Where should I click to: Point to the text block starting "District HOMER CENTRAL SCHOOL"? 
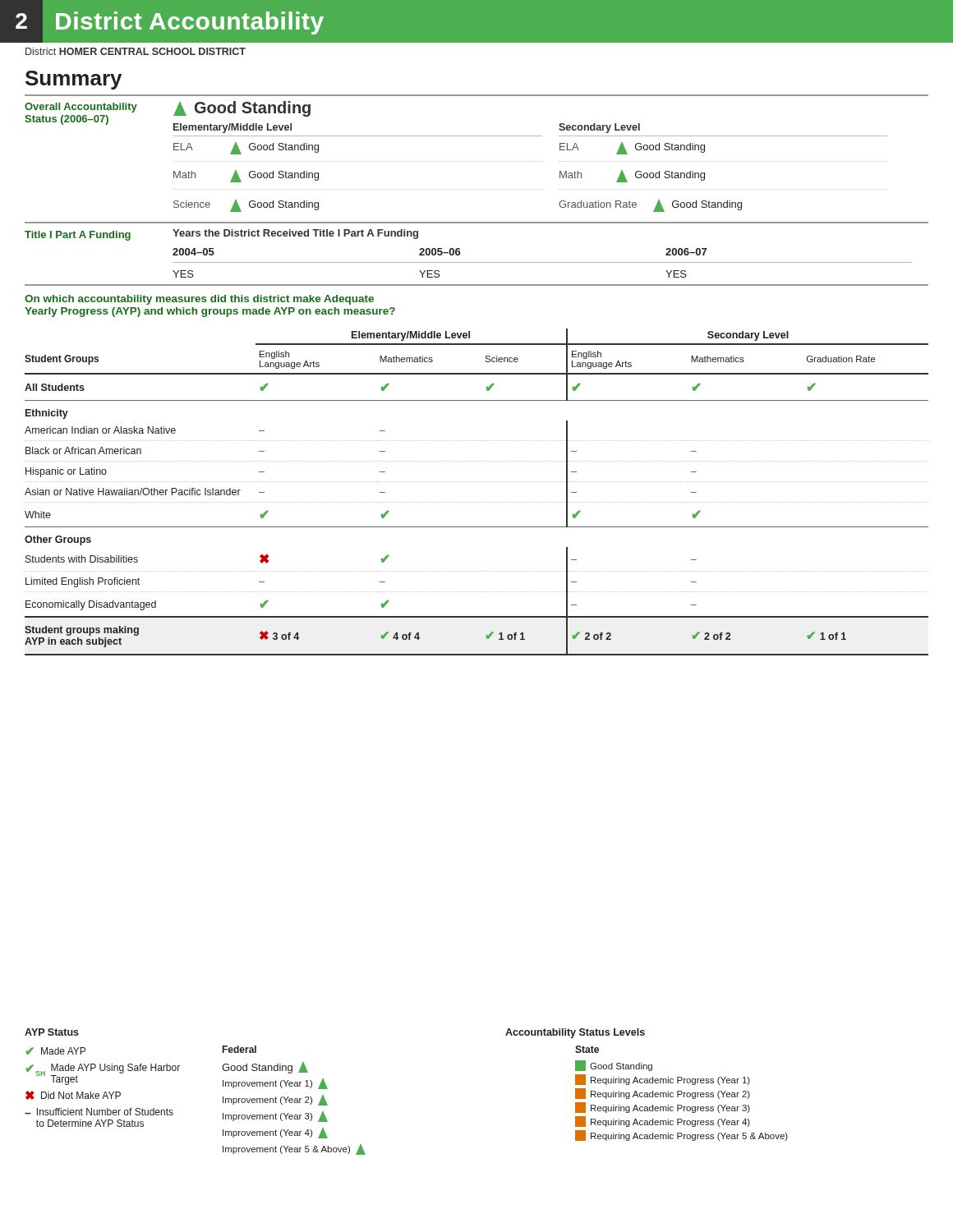[x=135, y=52]
